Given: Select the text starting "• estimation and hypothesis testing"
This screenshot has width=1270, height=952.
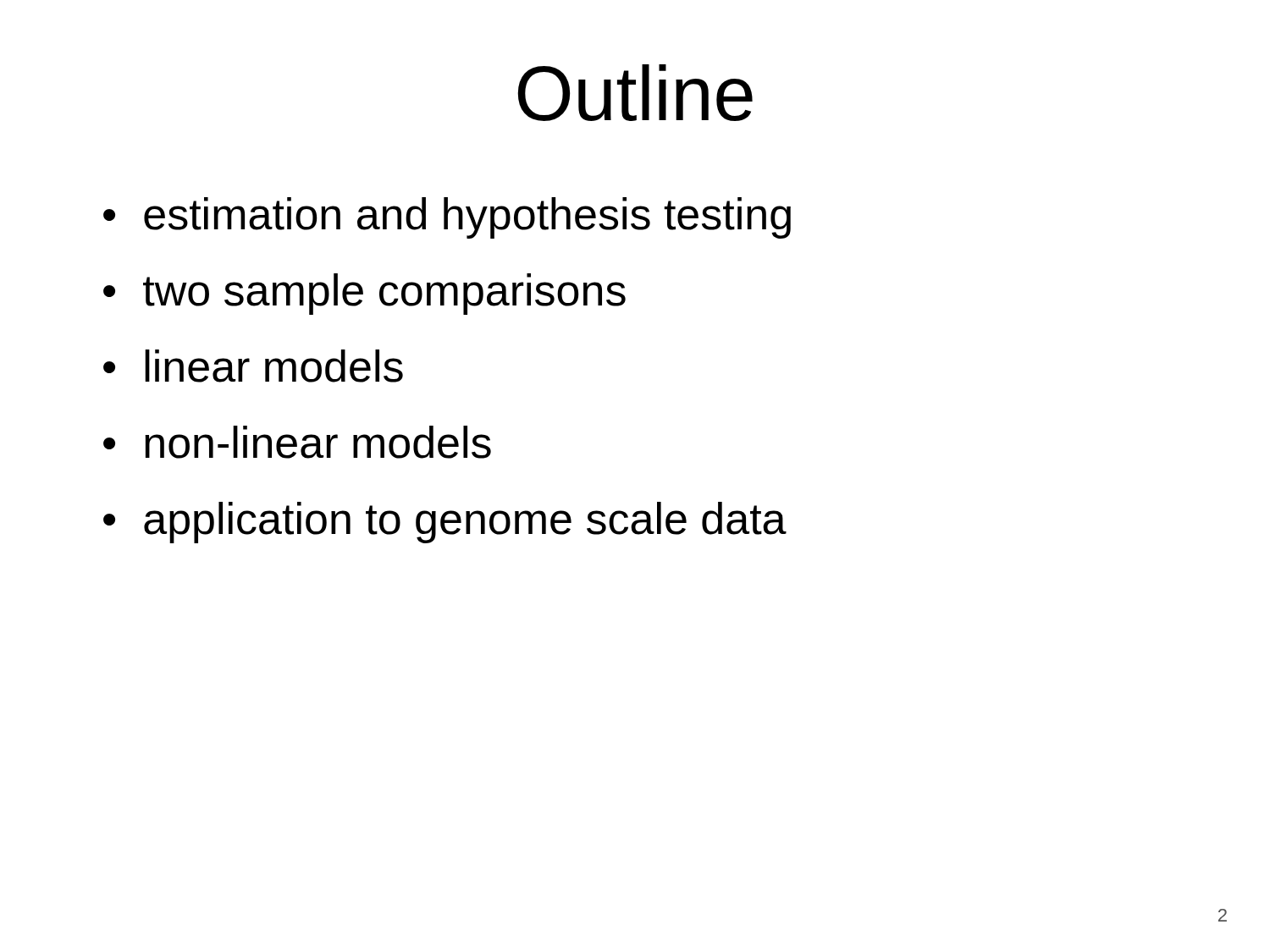Looking at the screenshot, I should pyautogui.click(x=448, y=214).
